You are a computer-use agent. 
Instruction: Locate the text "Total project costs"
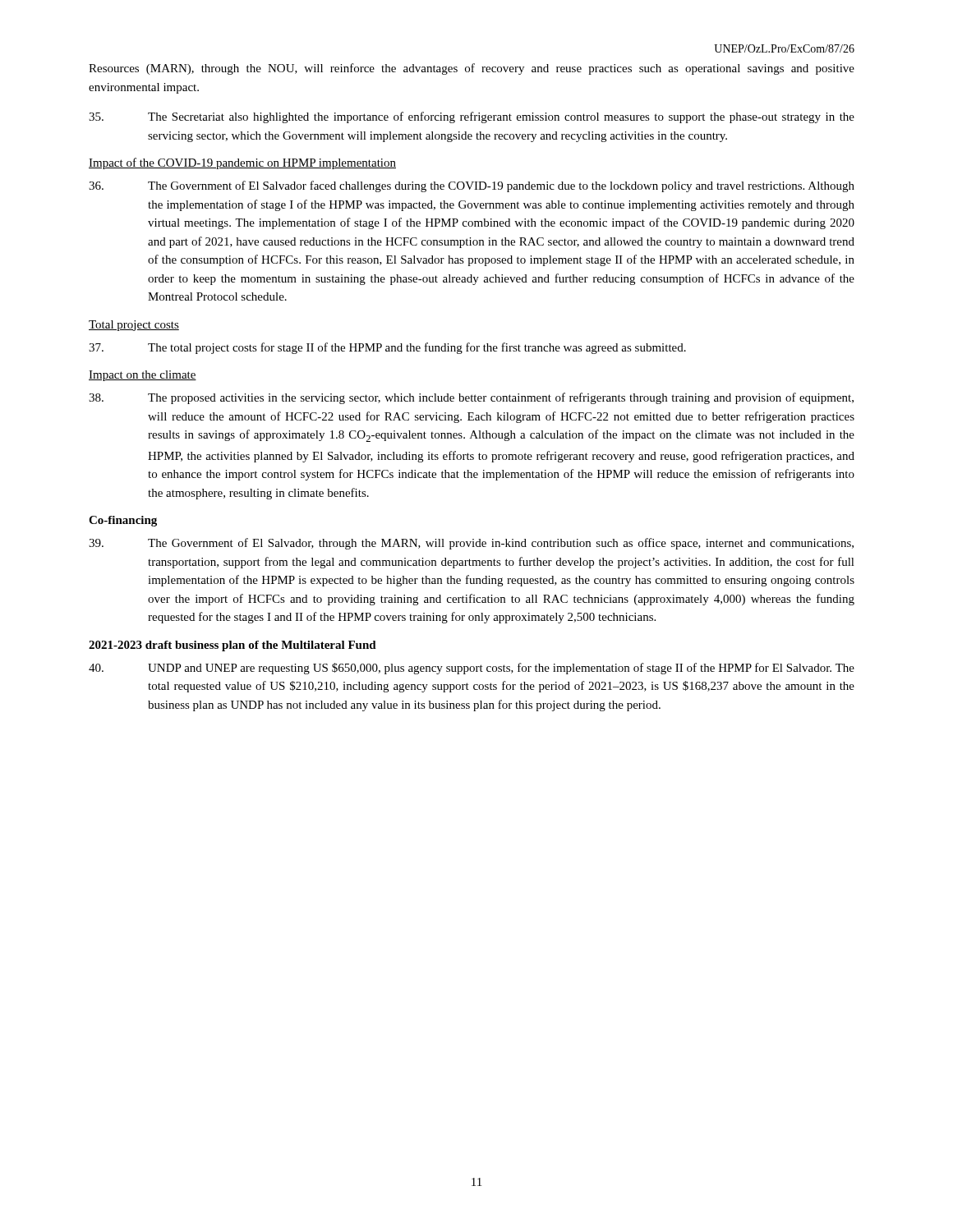click(x=134, y=324)
